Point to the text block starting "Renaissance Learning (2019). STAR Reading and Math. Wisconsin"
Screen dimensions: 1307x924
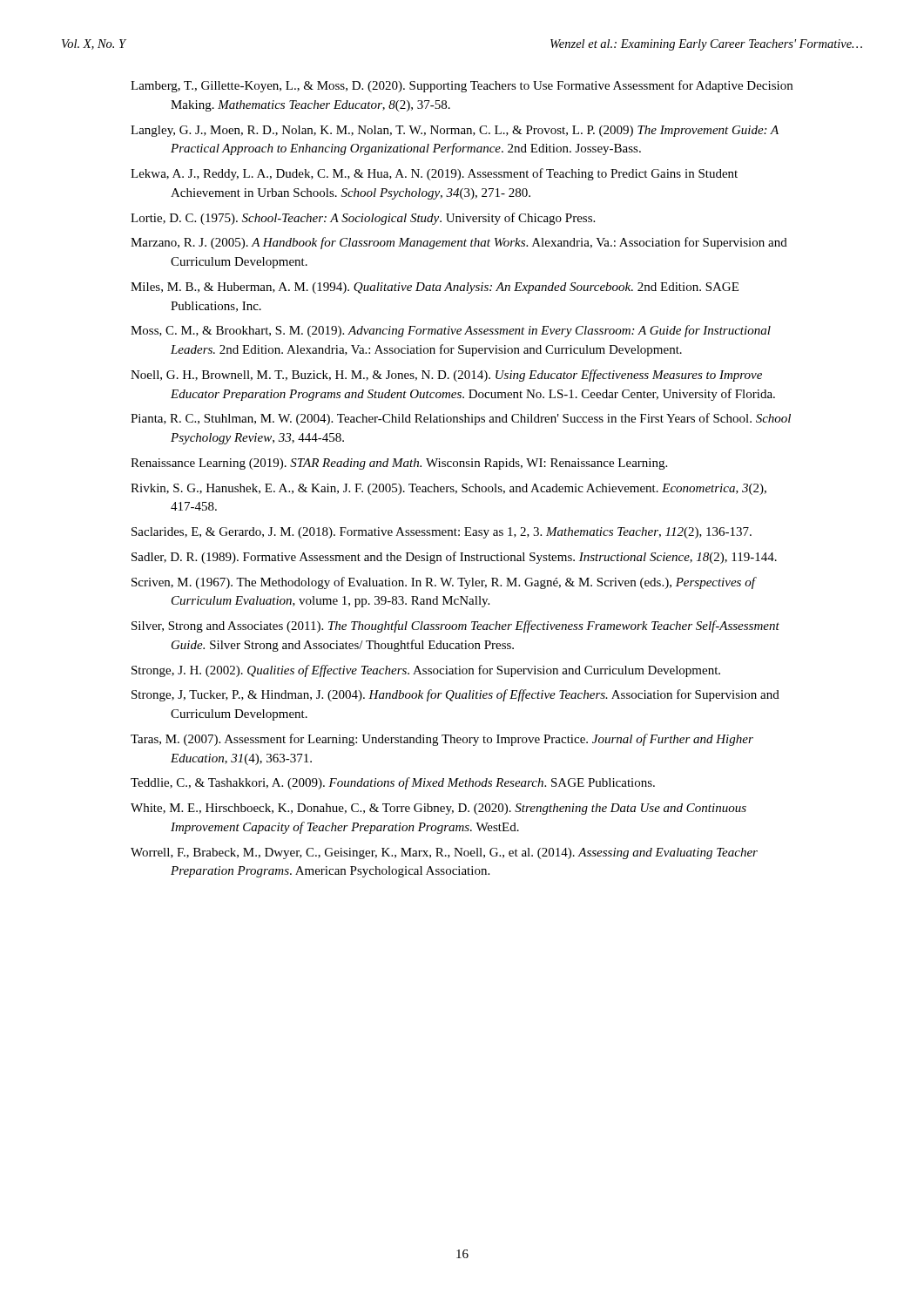click(x=399, y=462)
